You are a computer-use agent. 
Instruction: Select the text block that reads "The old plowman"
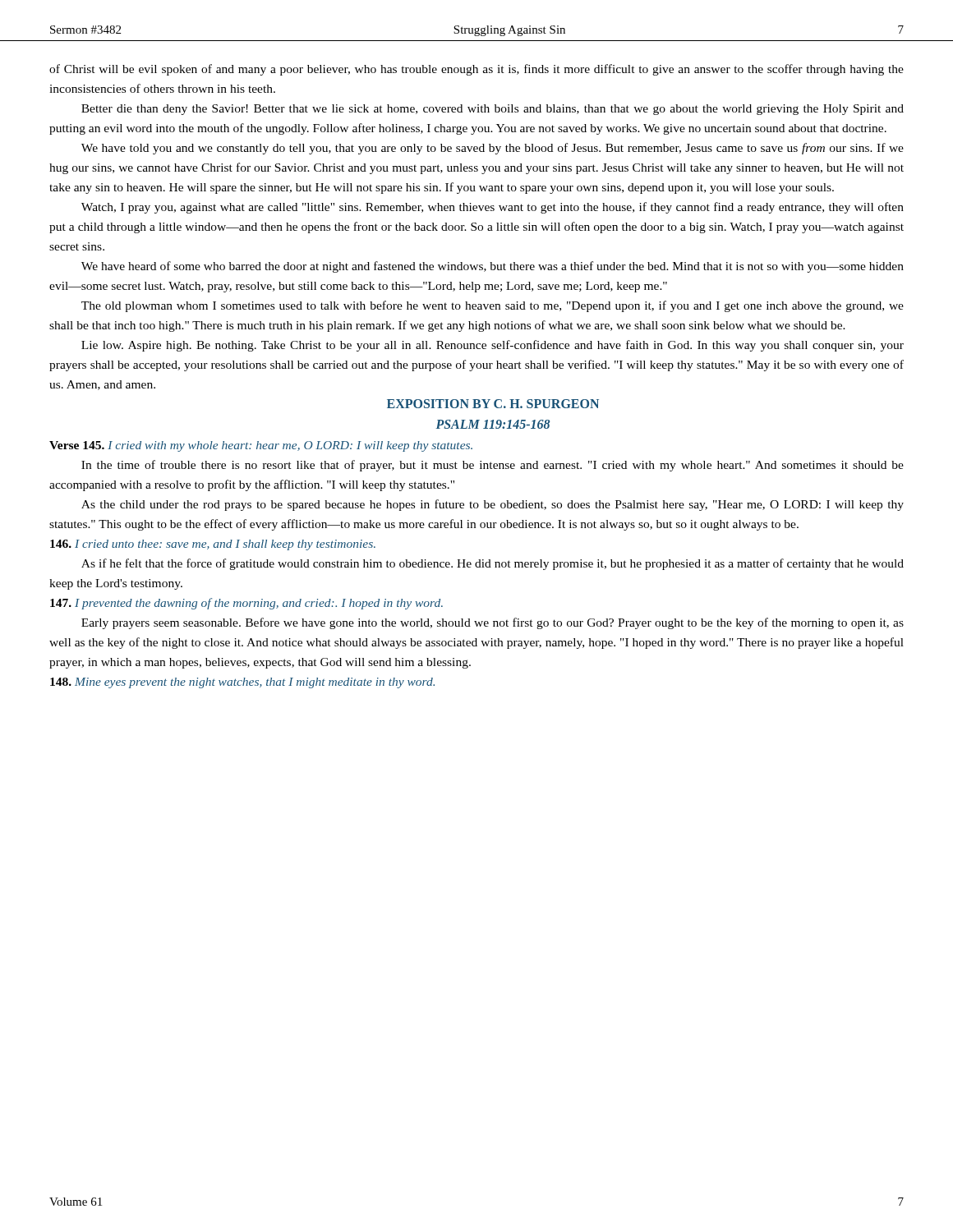click(x=476, y=316)
